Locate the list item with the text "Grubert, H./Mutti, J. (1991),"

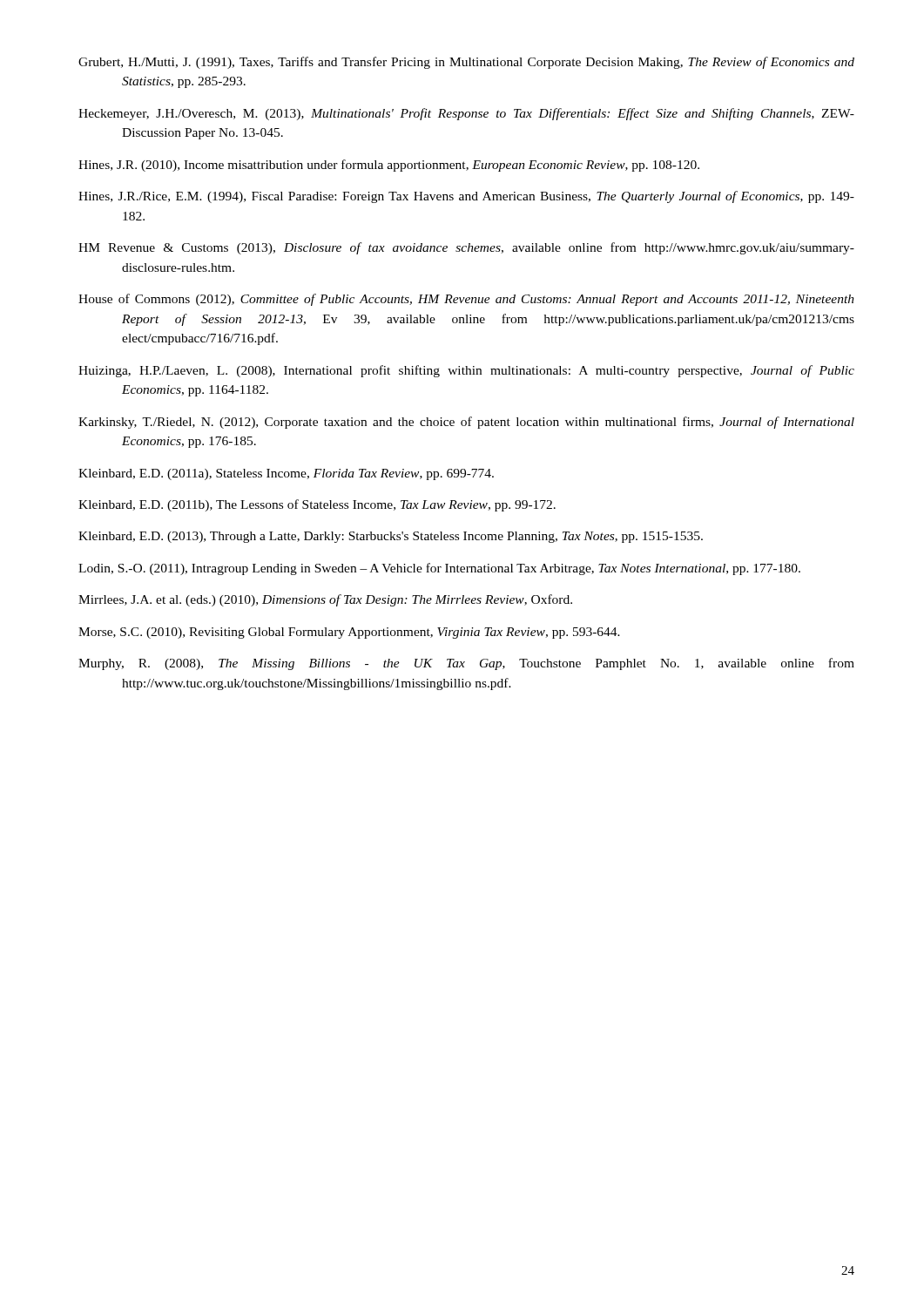point(466,71)
